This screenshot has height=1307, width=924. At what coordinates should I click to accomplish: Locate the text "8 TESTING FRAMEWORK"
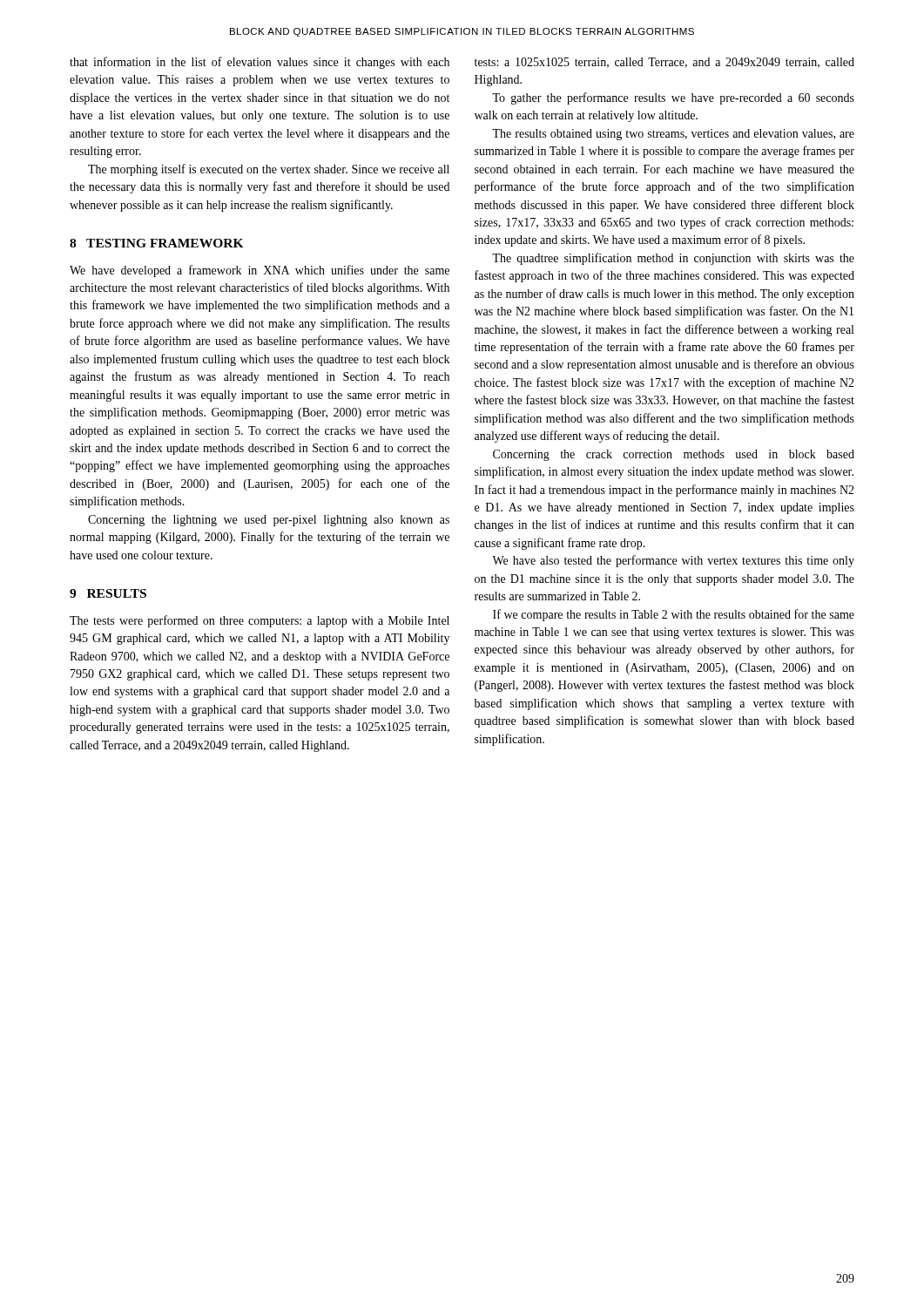click(x=157, y=243)
